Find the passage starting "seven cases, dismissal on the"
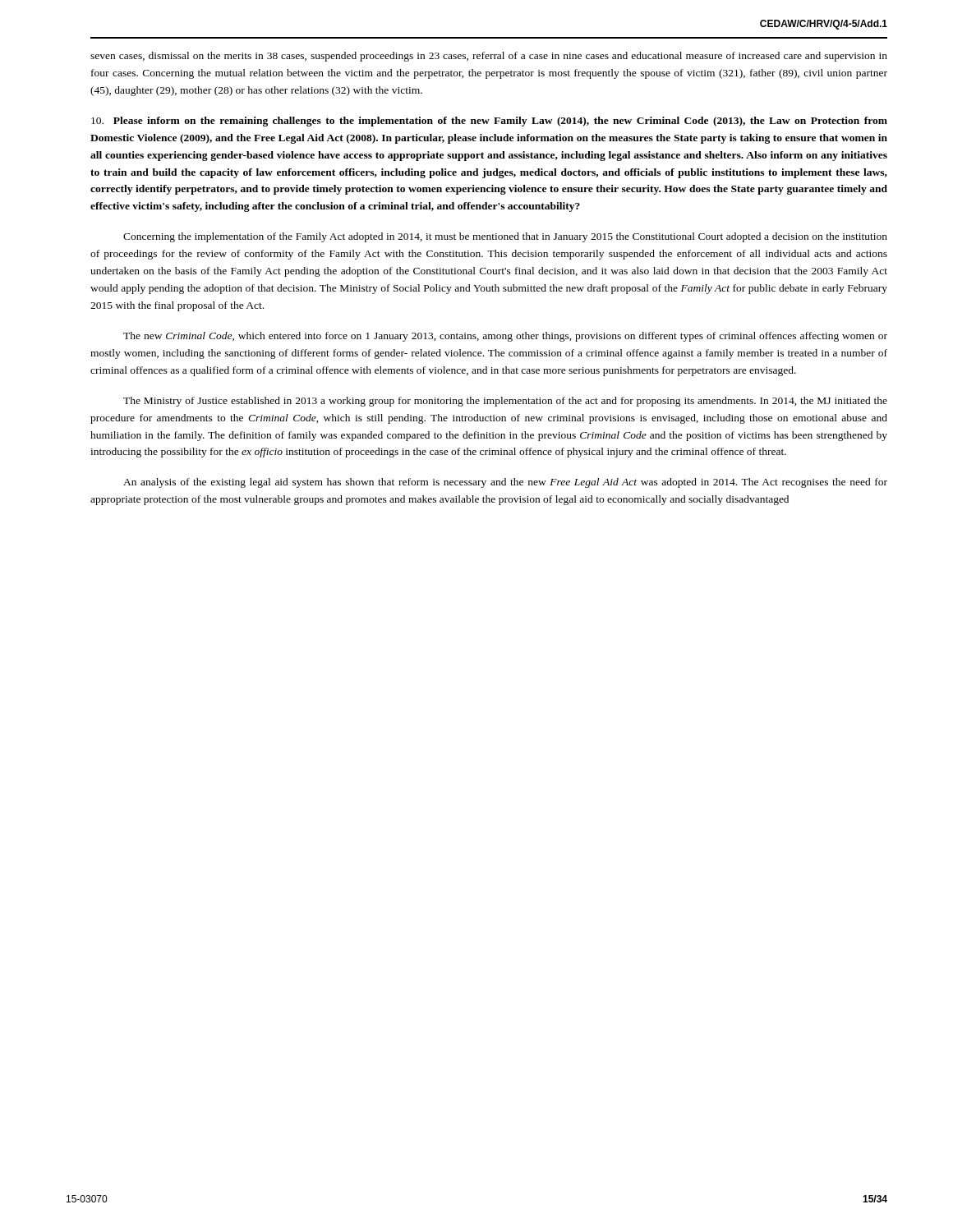This screenshot has width=953, height=1232. (x=489, y=73)
